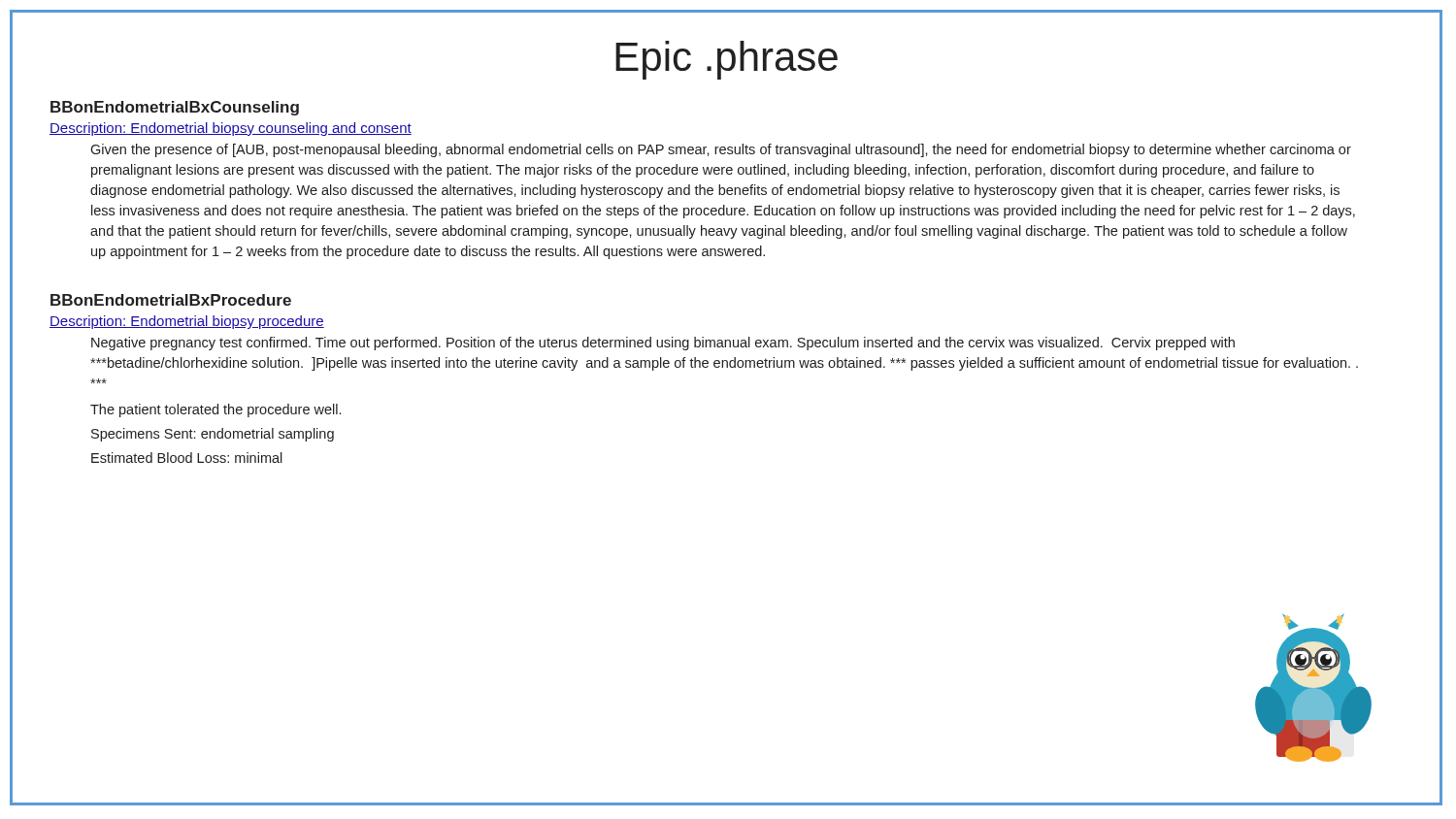Viewport: 1456px width, 819px height.
Task: Find the text that says "Estimated Blood Loss: minimal"
Action: (x=187, y=458)
